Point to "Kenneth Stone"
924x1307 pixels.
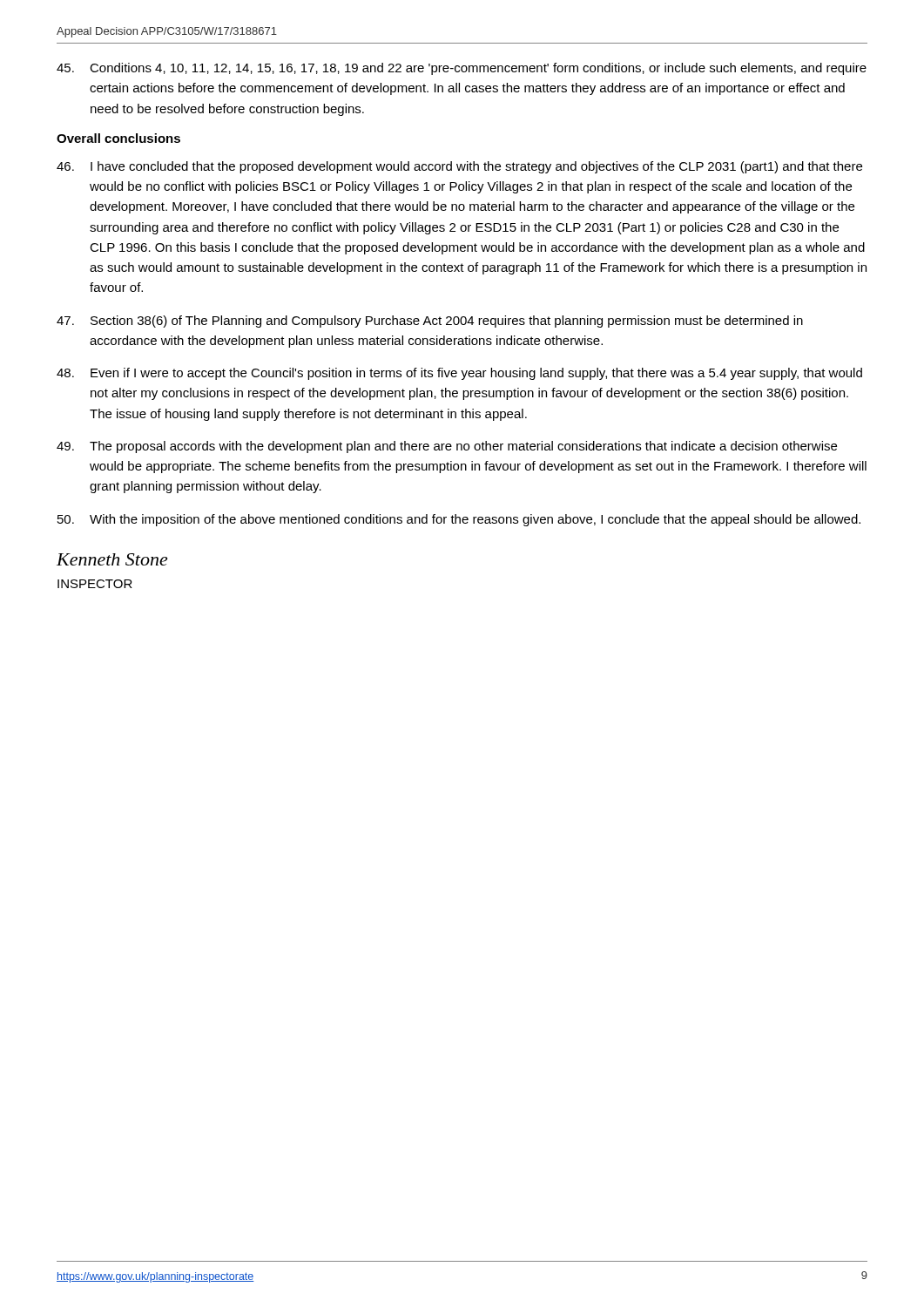click(x=112, y=559)
